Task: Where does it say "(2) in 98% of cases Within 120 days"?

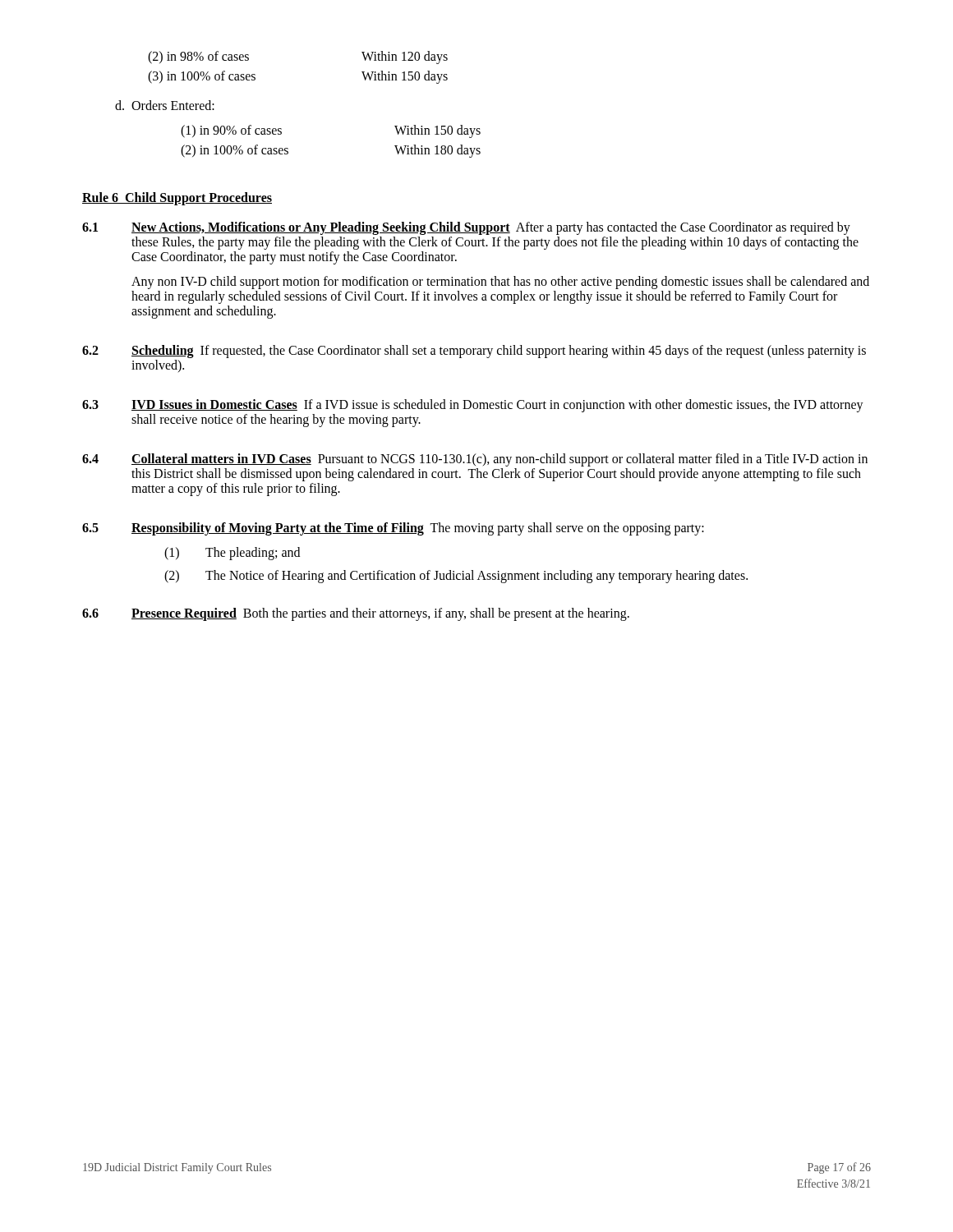Action: pos(192,57)
